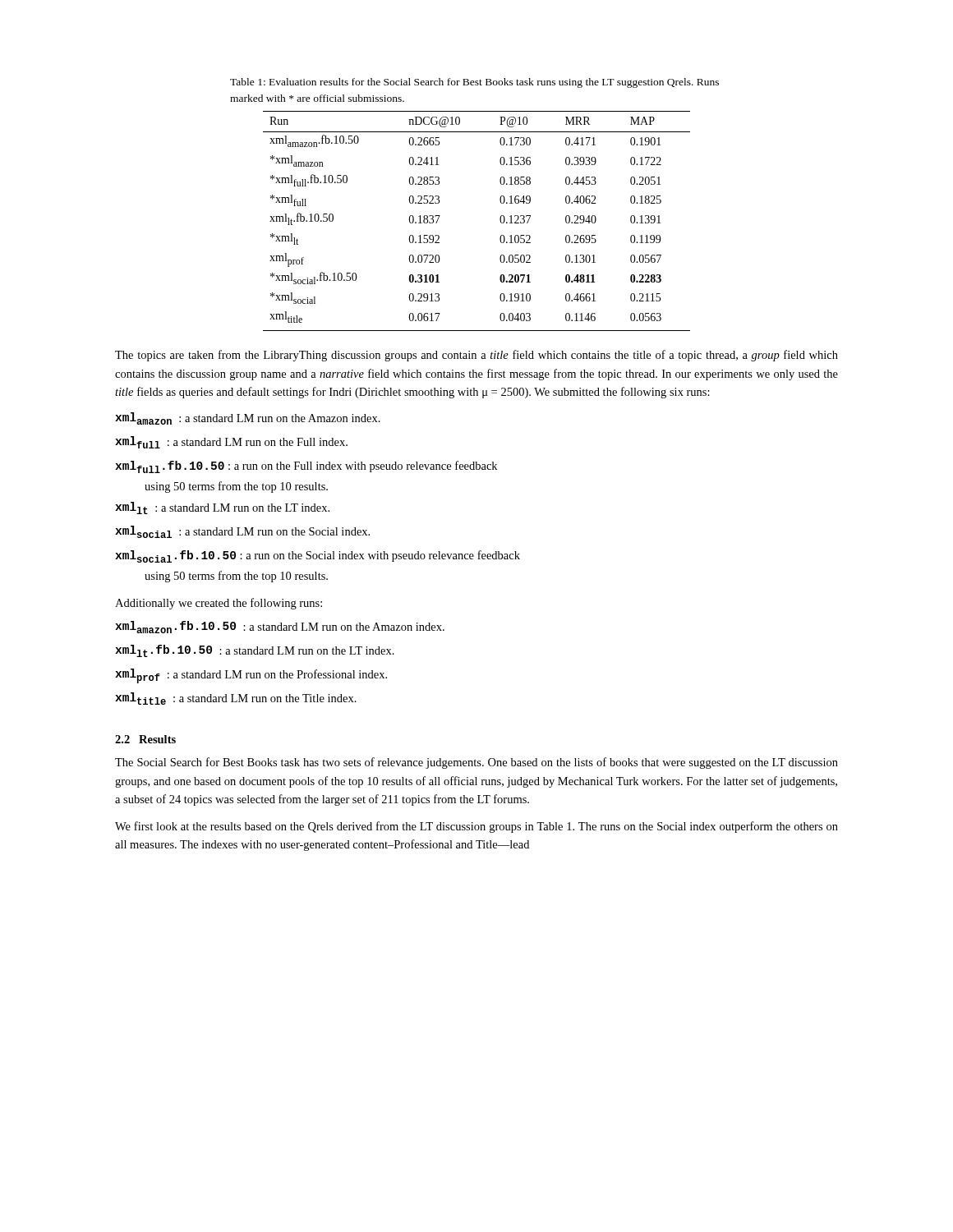Find the list item that reads "xmlfull.fb.10.50 : a run"
The width and height of the screenshot is (953, 1232).
coord(476,477)
